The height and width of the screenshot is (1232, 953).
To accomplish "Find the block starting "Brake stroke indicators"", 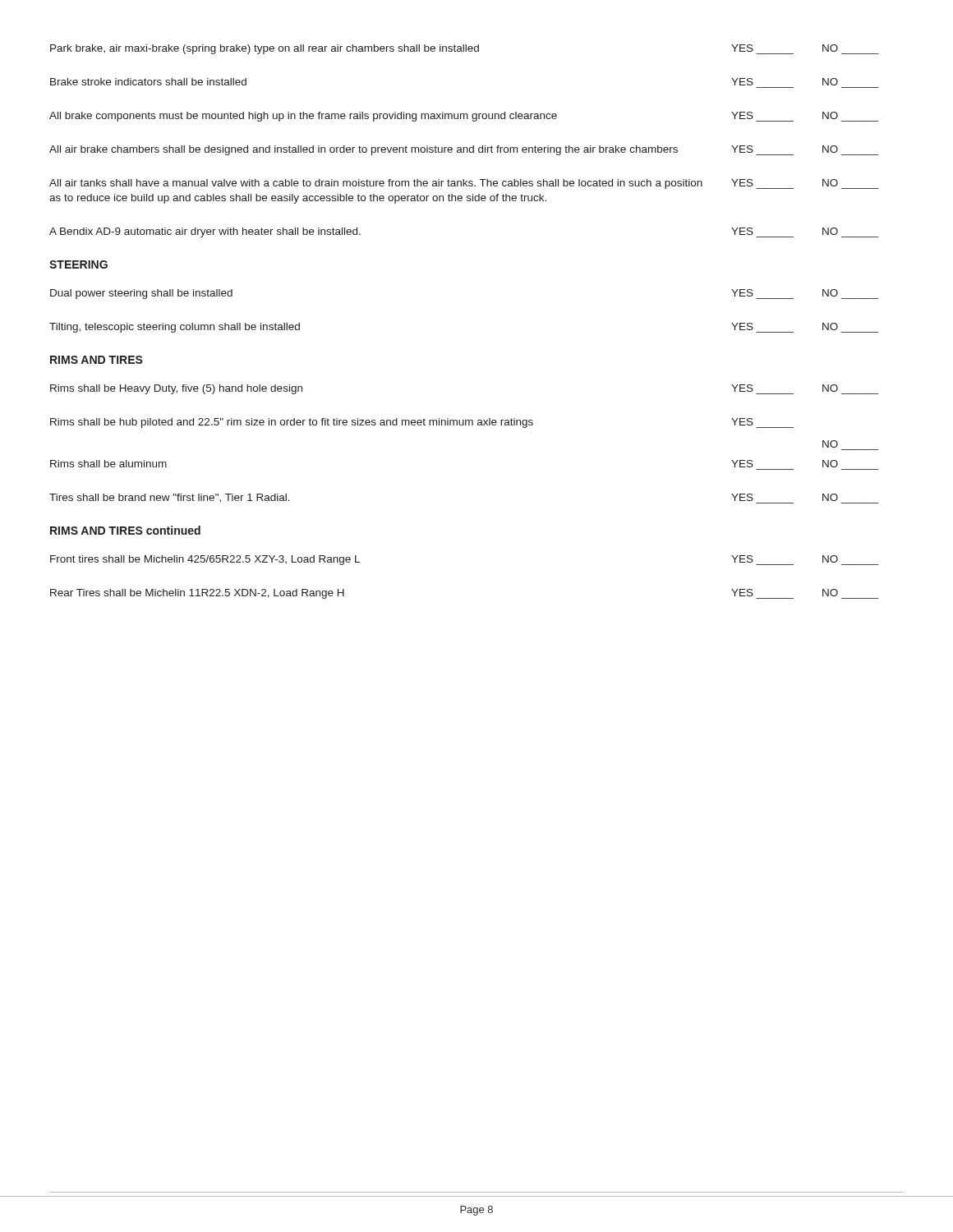I will (148, 82).
